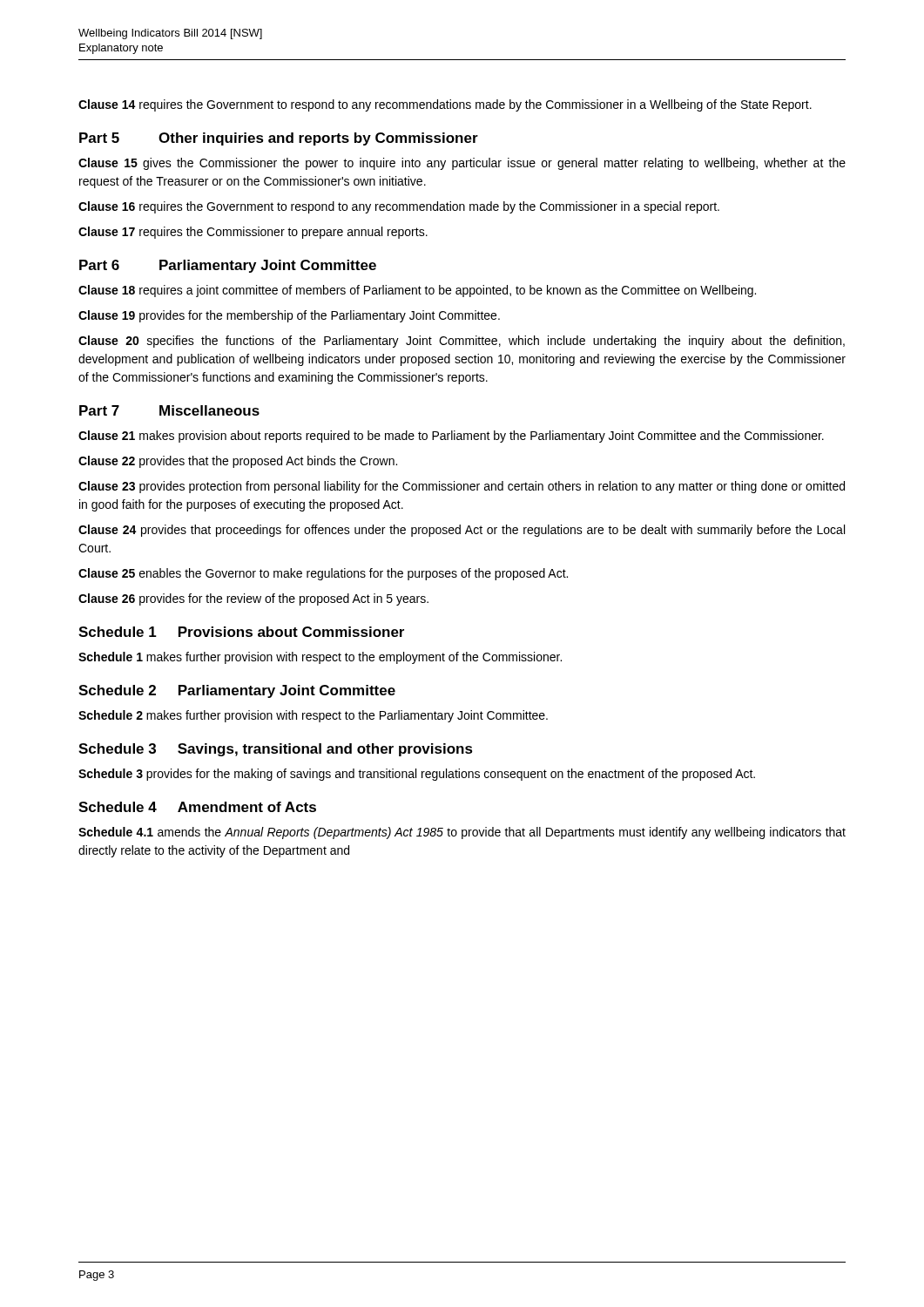
Task: Point to the block beginning "Clause 19 provides for the membership"
Action: point(289,315)
